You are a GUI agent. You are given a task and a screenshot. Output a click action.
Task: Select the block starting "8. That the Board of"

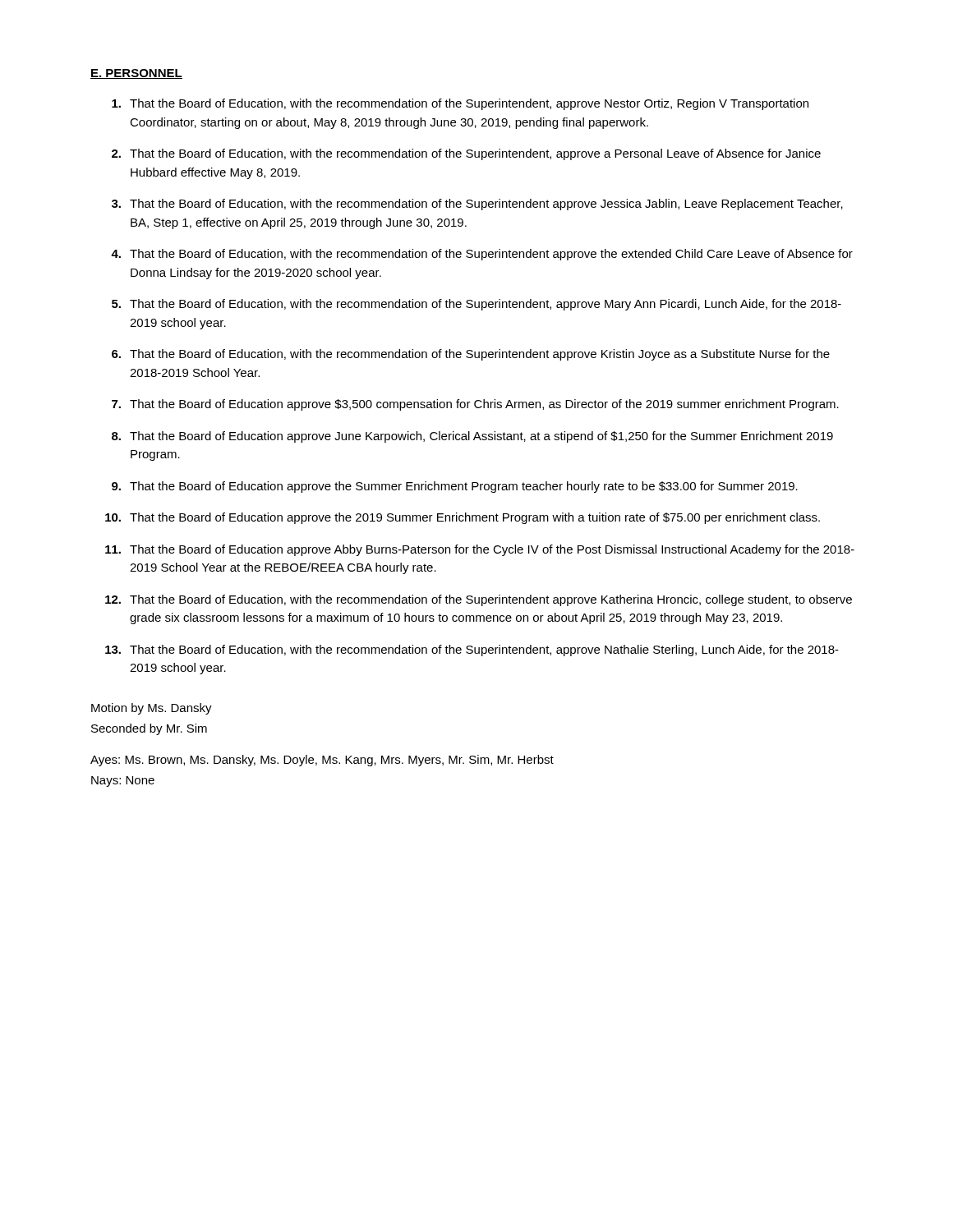pos(476,445)
